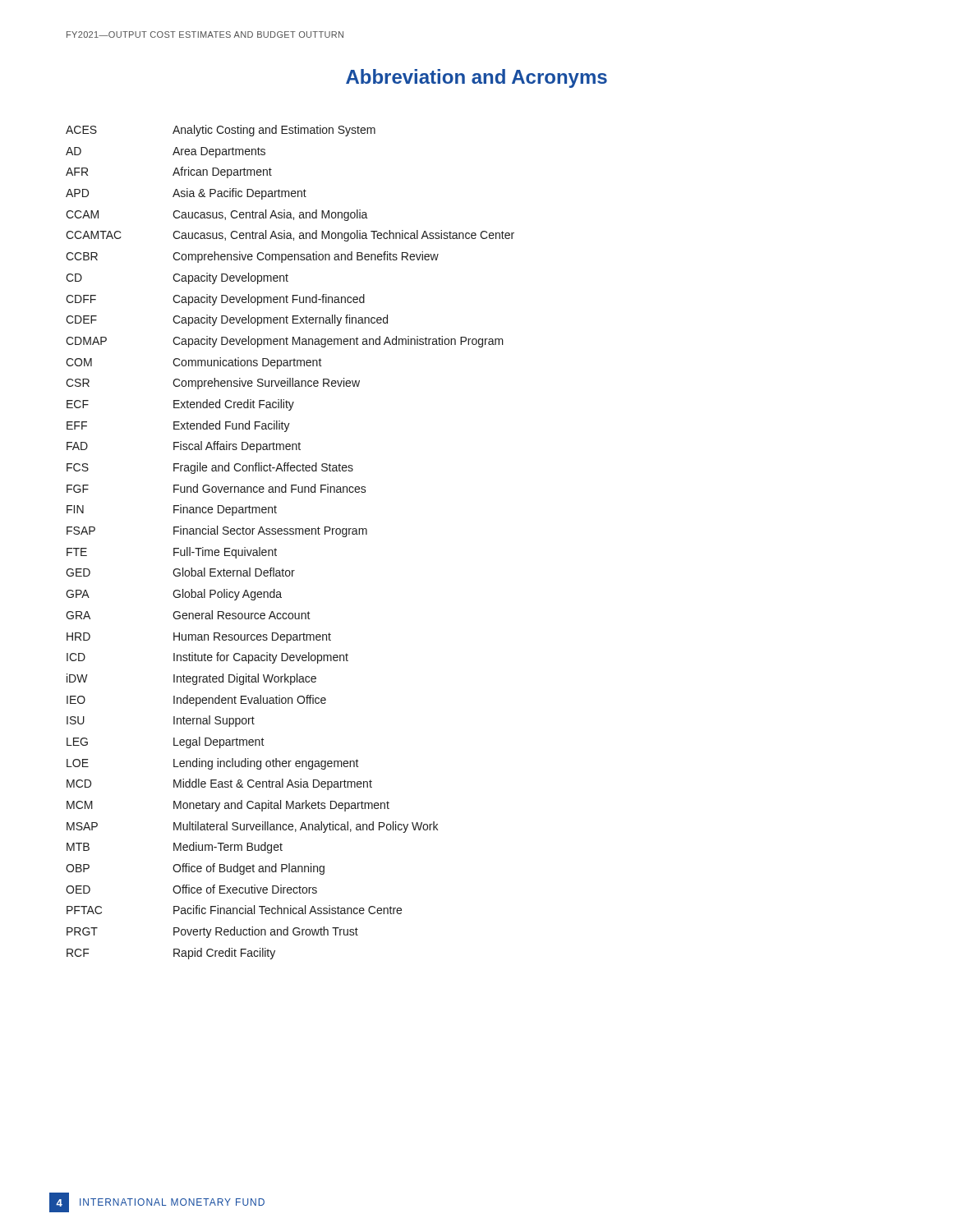
Task: Click on the list item with the text "MCD Middle East & Central"
Action: pyautogui.click(x=219, y=784)
